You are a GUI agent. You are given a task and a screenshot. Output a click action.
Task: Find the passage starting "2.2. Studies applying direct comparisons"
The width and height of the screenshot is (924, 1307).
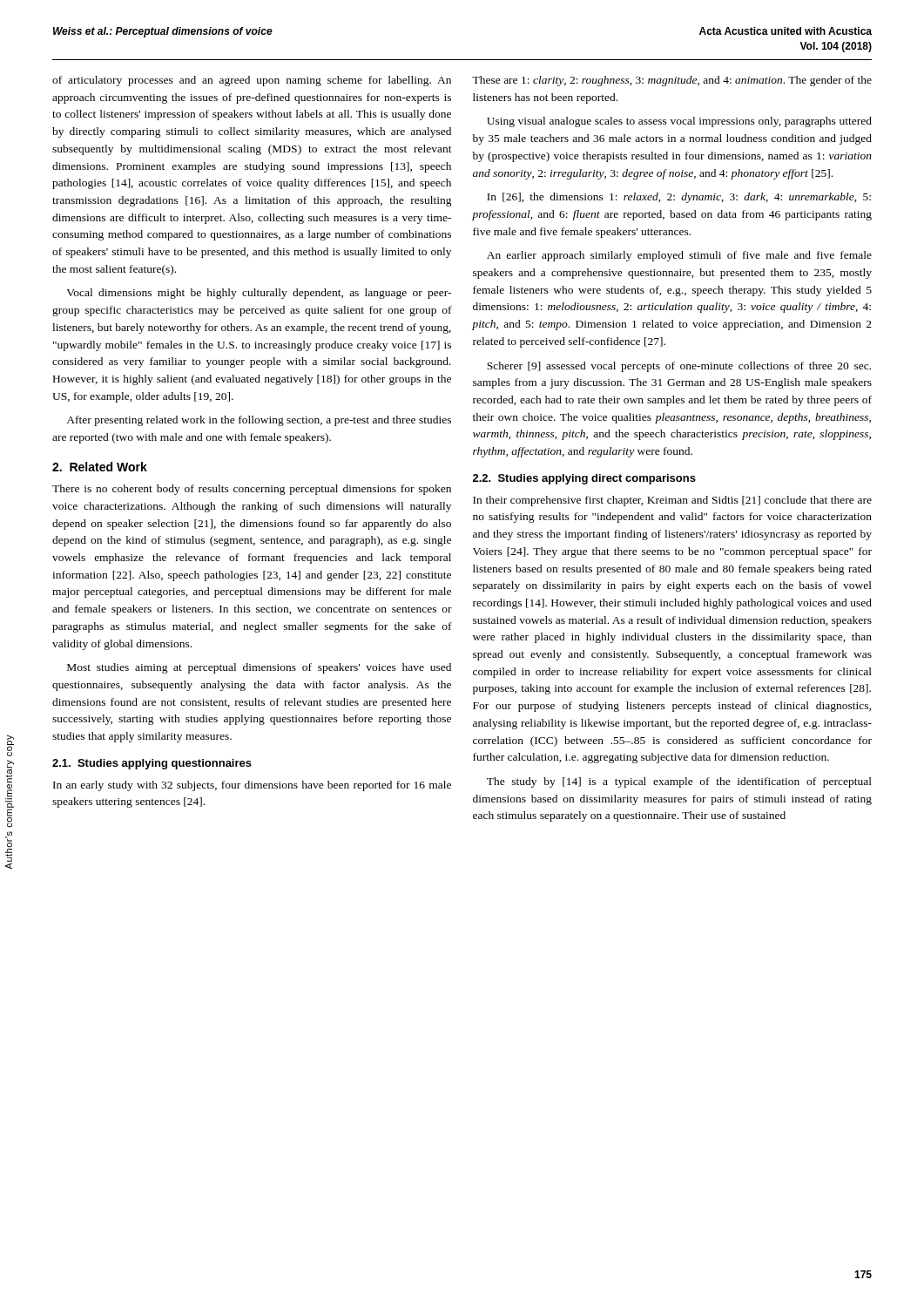(584, 478)
